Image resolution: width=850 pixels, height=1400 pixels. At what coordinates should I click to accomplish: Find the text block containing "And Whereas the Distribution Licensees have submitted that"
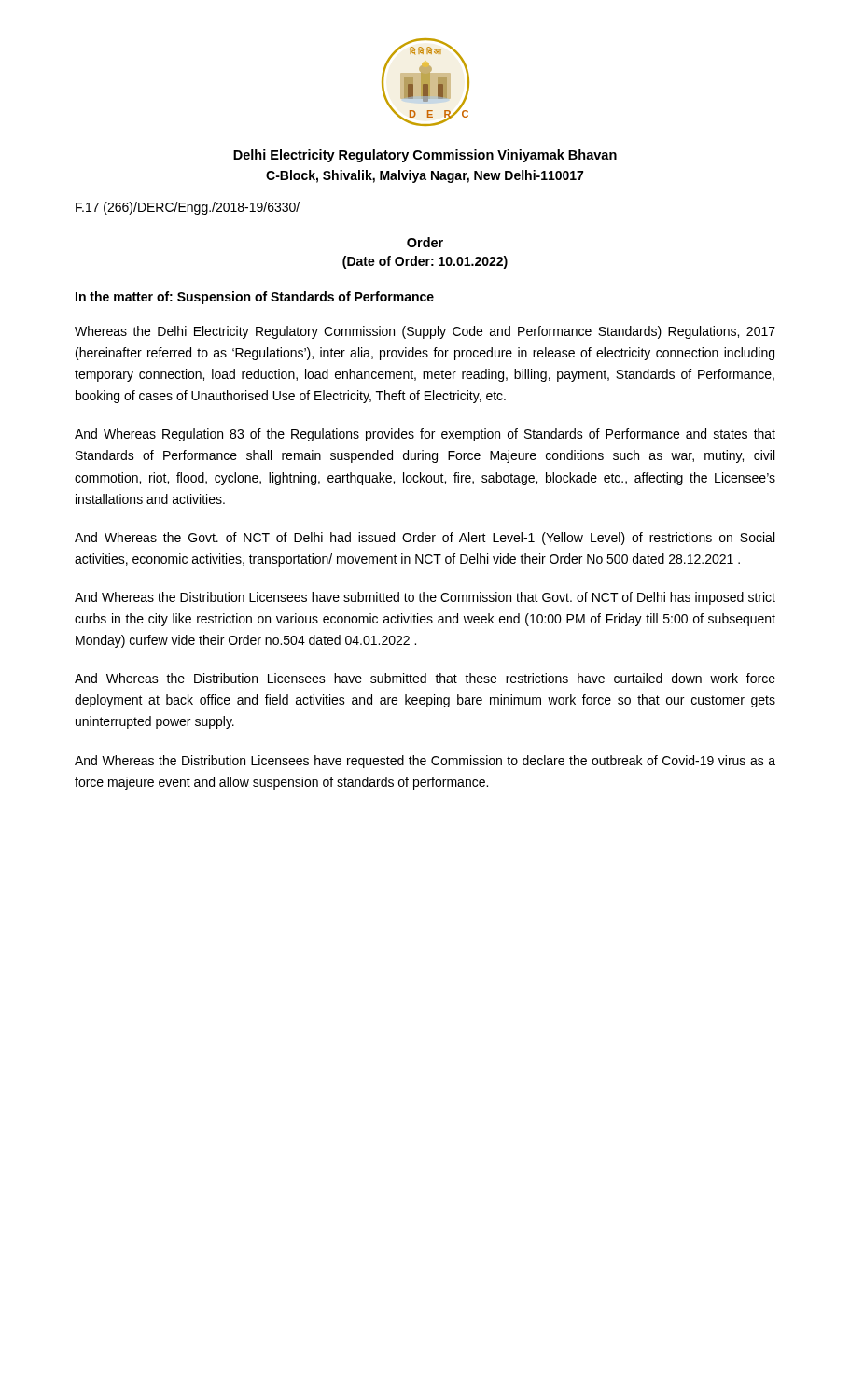tap(425, 700)
